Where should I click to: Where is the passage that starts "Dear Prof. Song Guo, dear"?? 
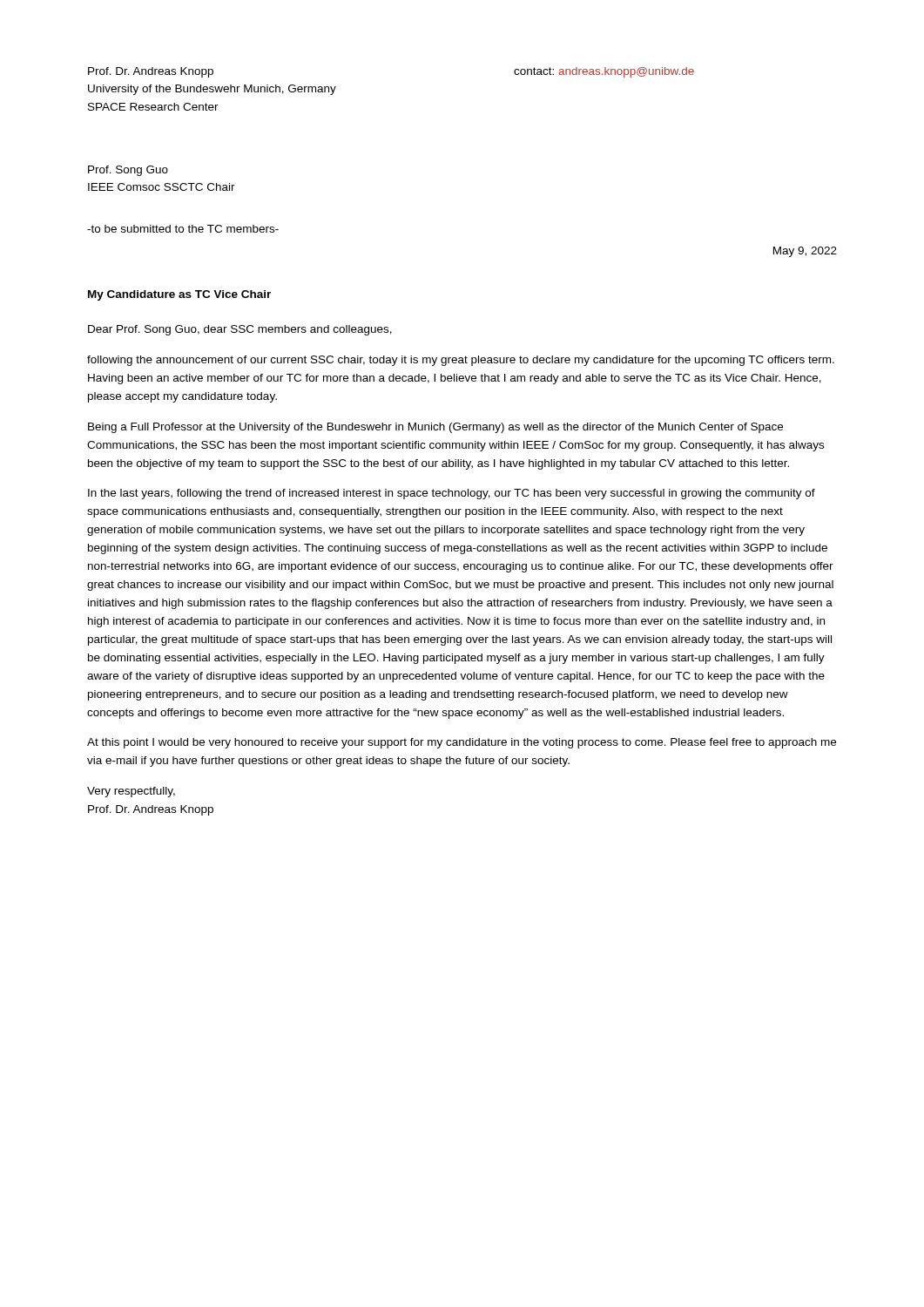point(240,330)
